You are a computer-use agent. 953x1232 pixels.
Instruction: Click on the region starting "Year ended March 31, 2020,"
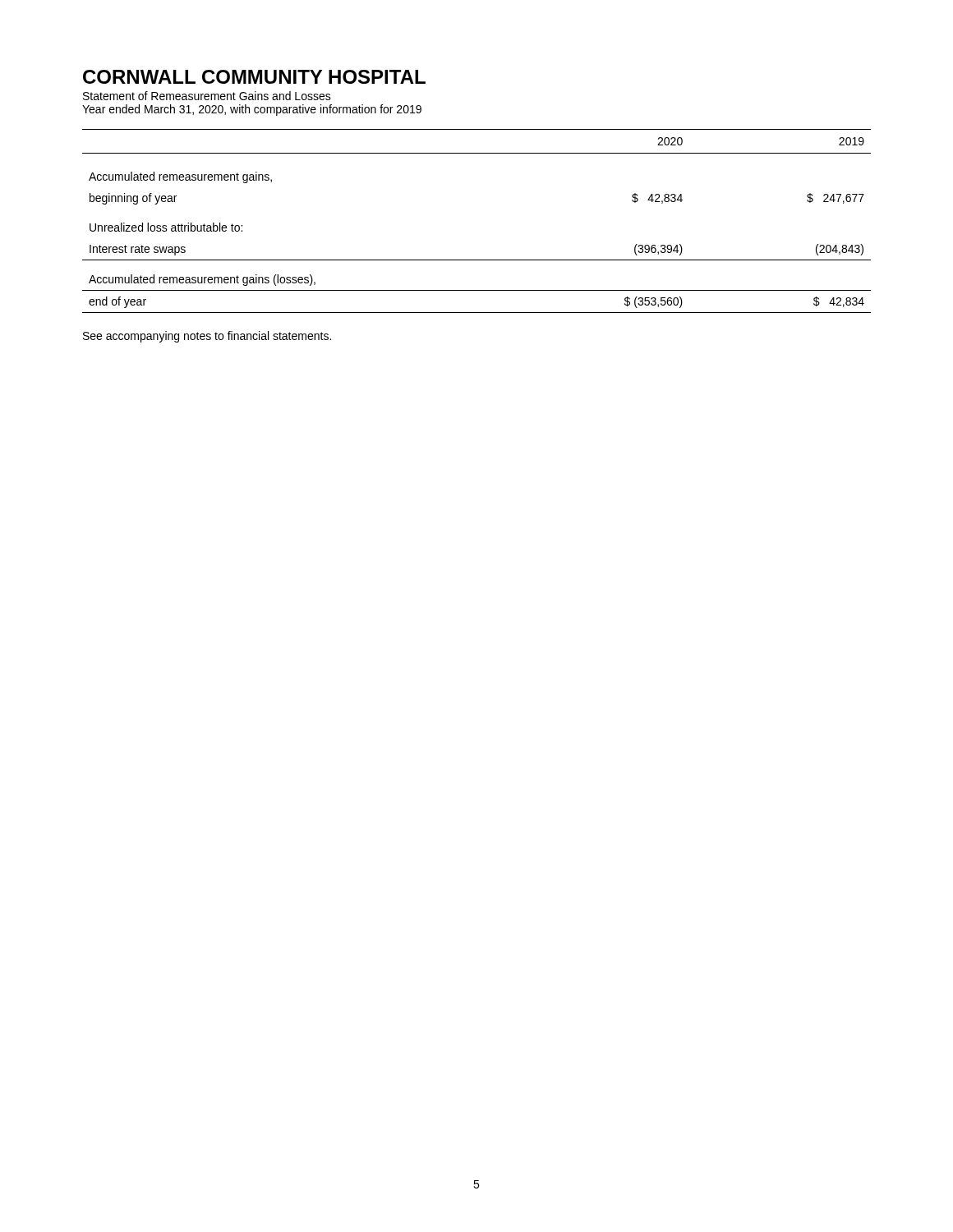[x=252, y=109]
